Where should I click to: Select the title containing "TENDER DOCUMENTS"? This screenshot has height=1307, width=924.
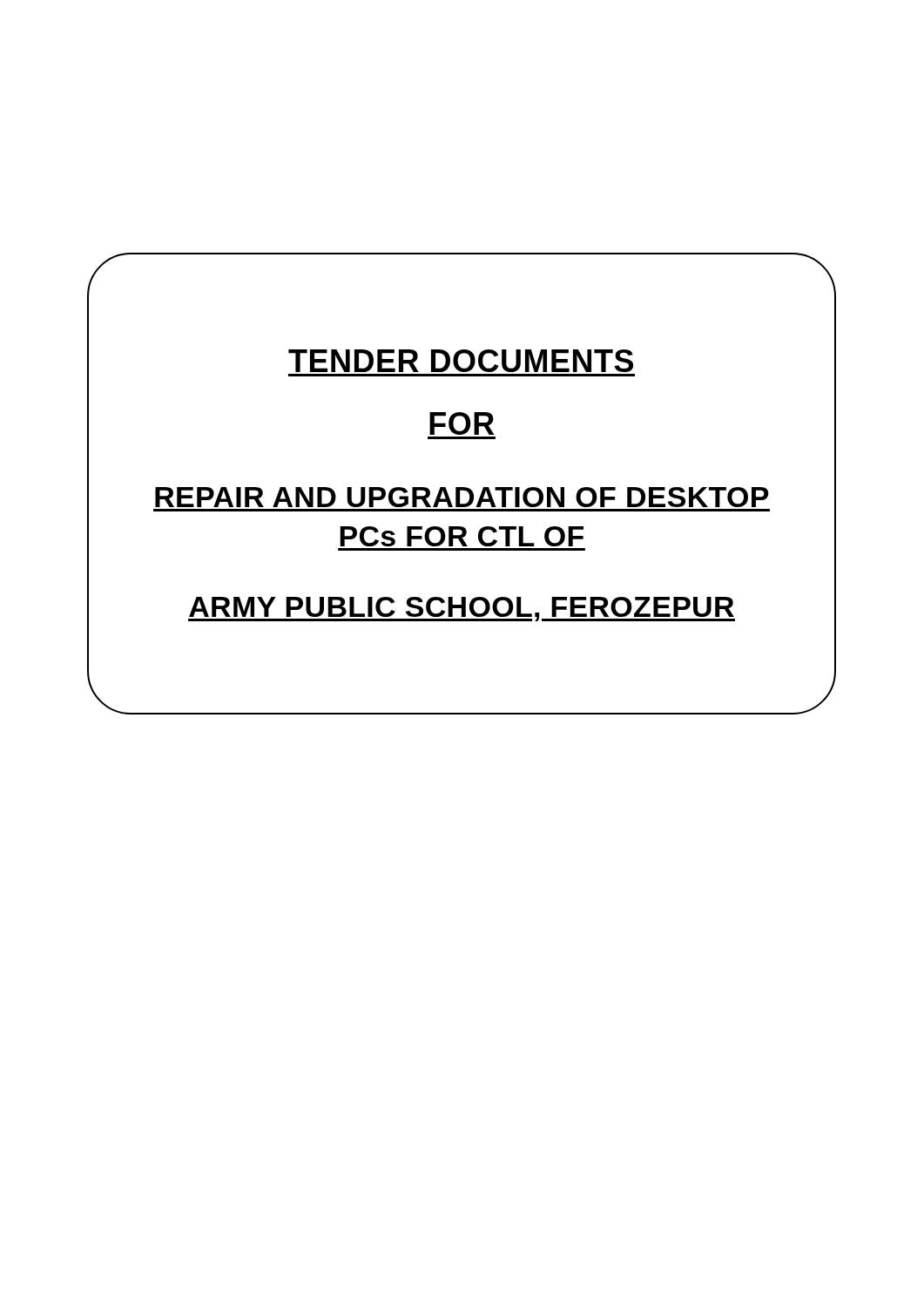coord(462,361)
